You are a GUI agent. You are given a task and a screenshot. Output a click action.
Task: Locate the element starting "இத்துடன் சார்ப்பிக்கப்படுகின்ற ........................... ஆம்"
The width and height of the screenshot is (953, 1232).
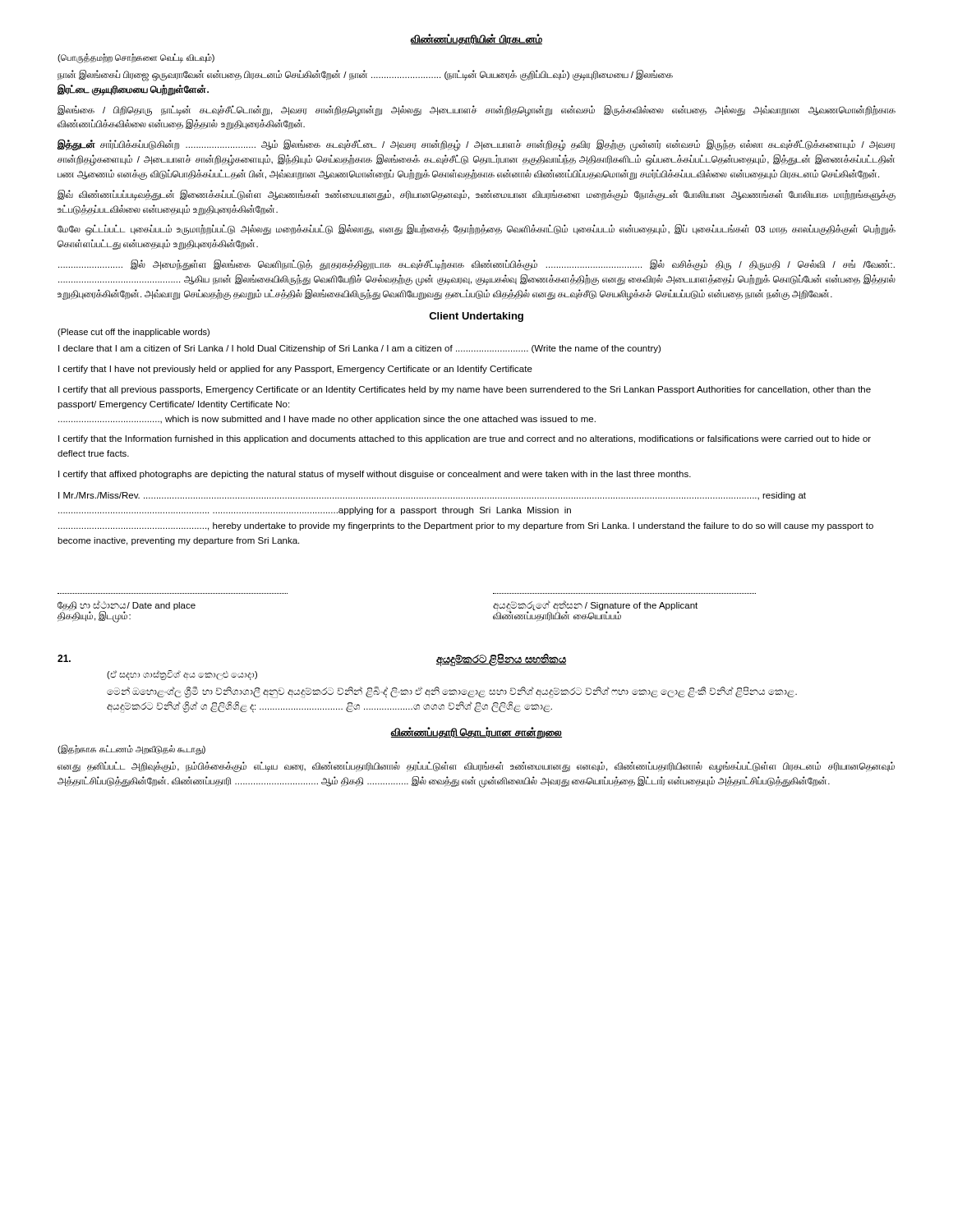tap(476, 159)
